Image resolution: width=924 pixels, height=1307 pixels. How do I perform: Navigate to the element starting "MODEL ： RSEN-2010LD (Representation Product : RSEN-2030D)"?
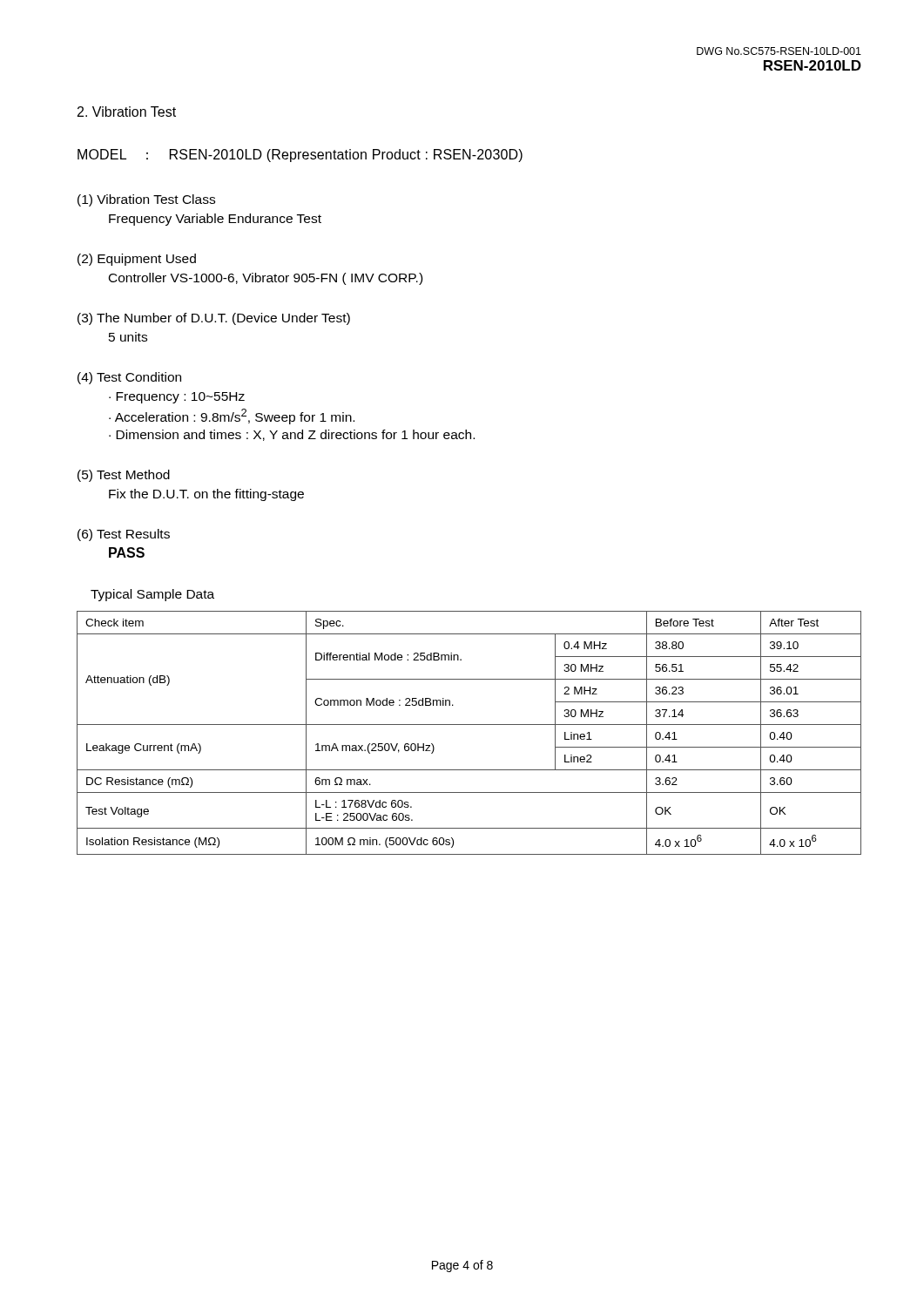coord(300,155)
